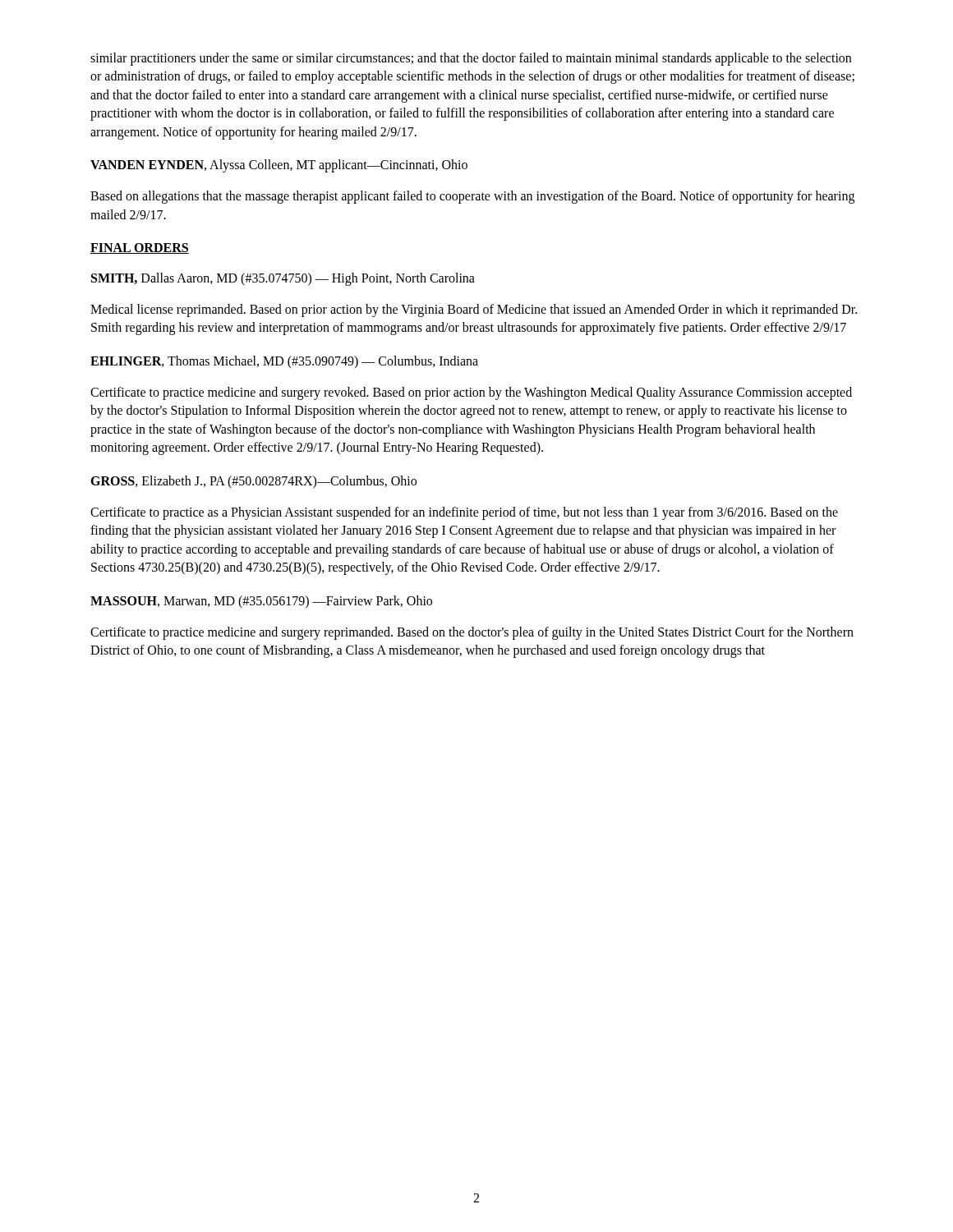Locate the region starting "Medical license reprimanded. Based on prior action"
Screen dimensions: 1232x953
click(476, 319)
